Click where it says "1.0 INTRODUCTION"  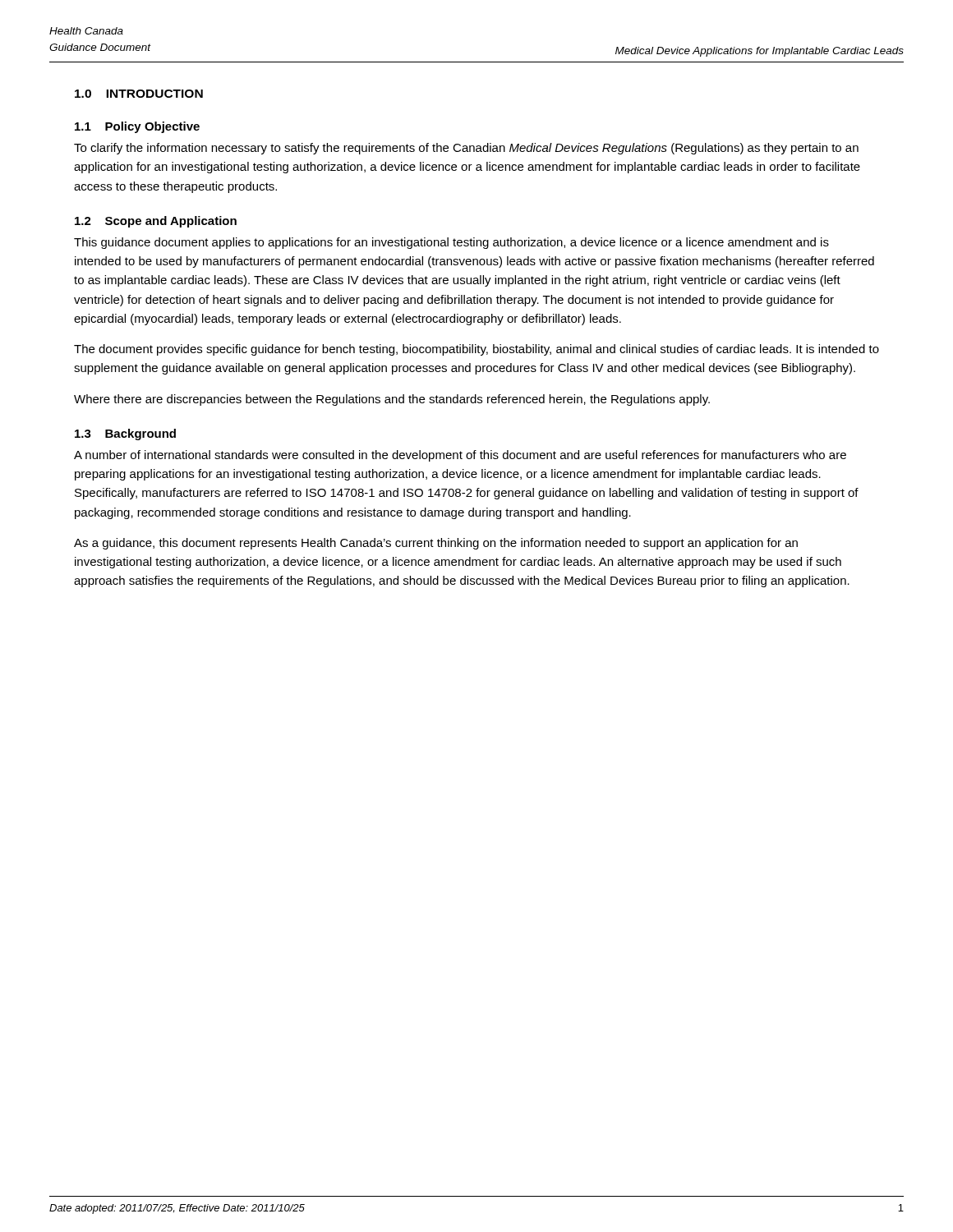[x=139, y=93]
